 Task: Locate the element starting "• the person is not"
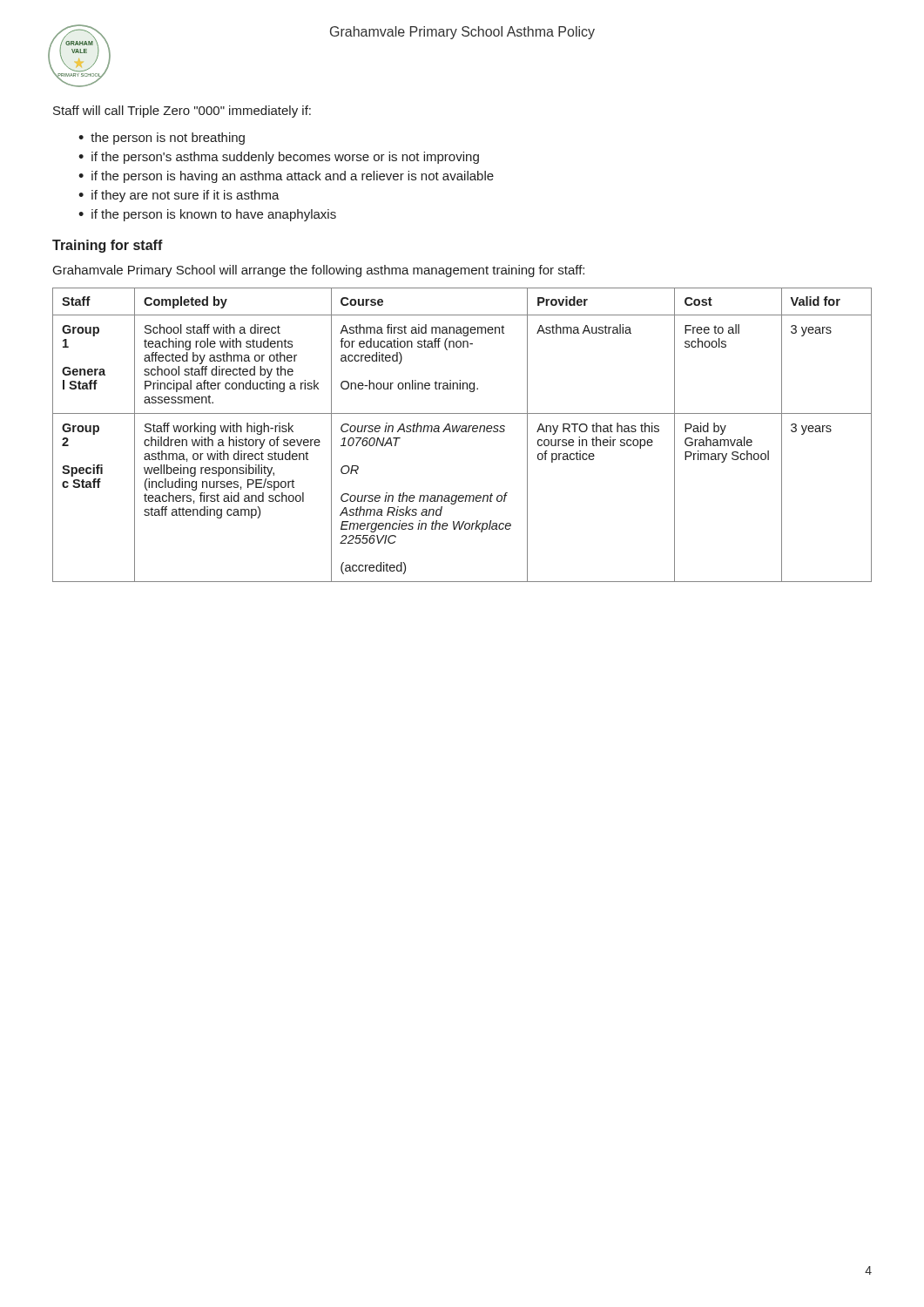coord(162,138)
